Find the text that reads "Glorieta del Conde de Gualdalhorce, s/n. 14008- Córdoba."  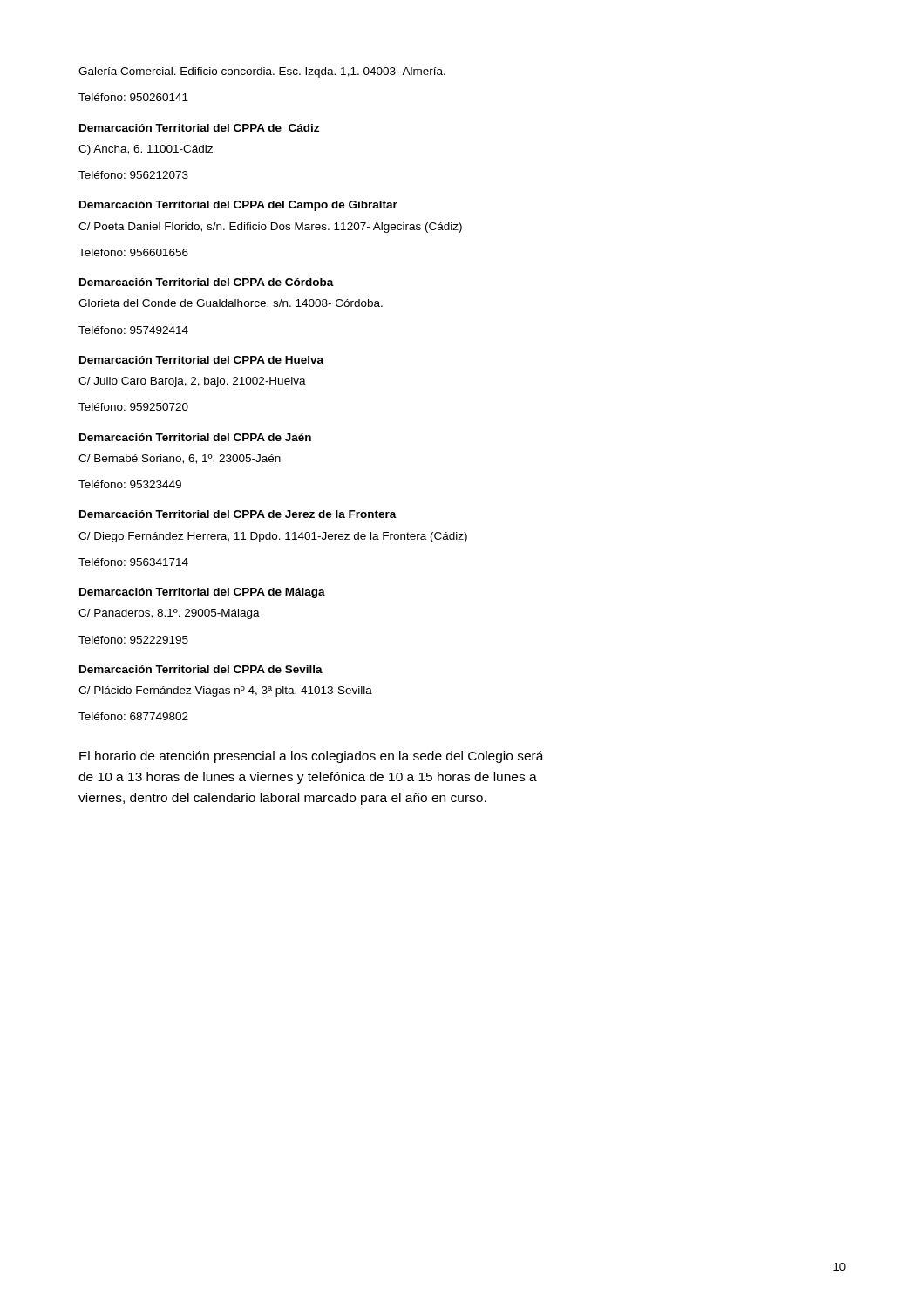(x=231, y=303)
